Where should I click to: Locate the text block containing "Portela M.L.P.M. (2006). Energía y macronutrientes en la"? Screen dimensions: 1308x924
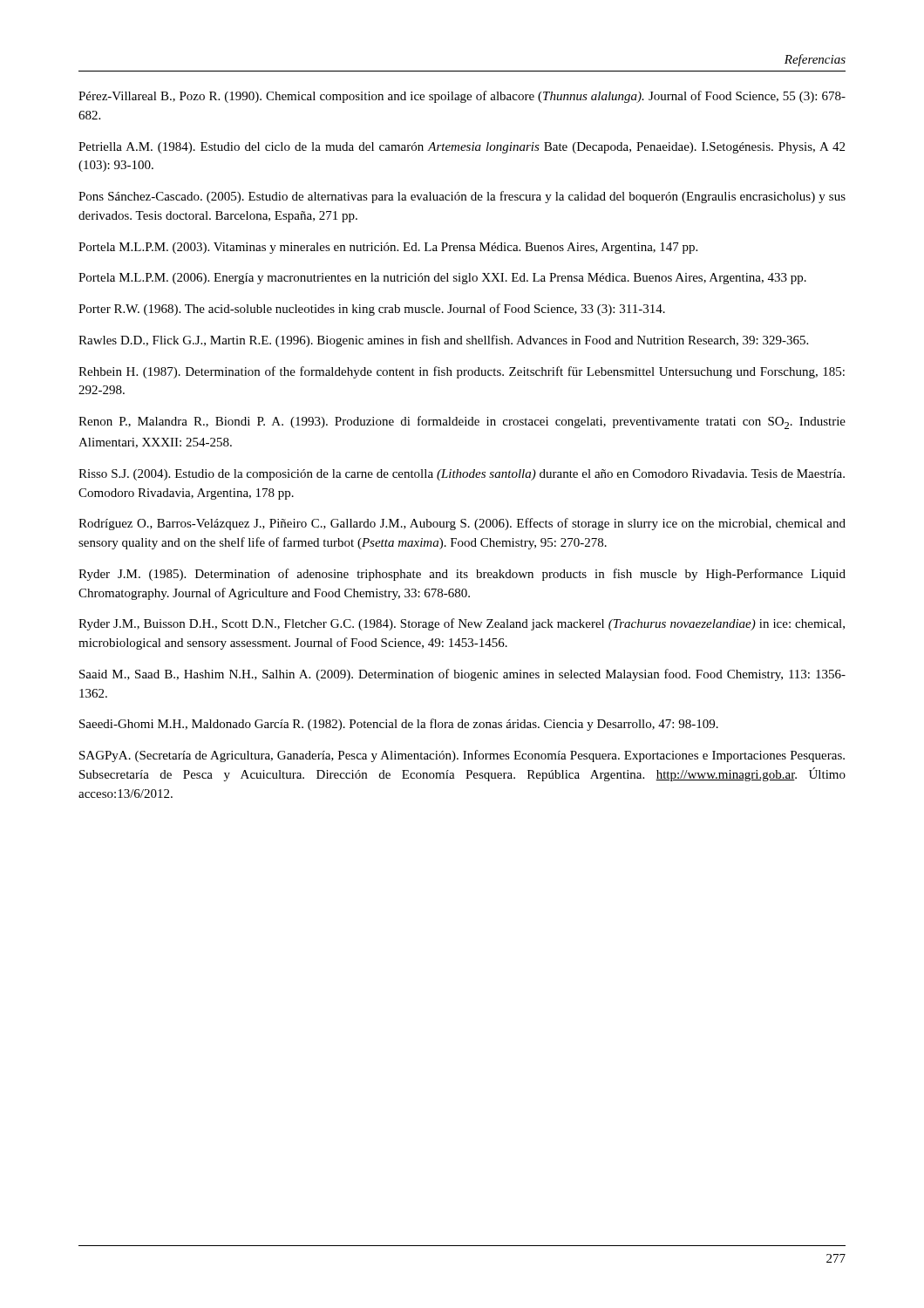click(443, 277)
